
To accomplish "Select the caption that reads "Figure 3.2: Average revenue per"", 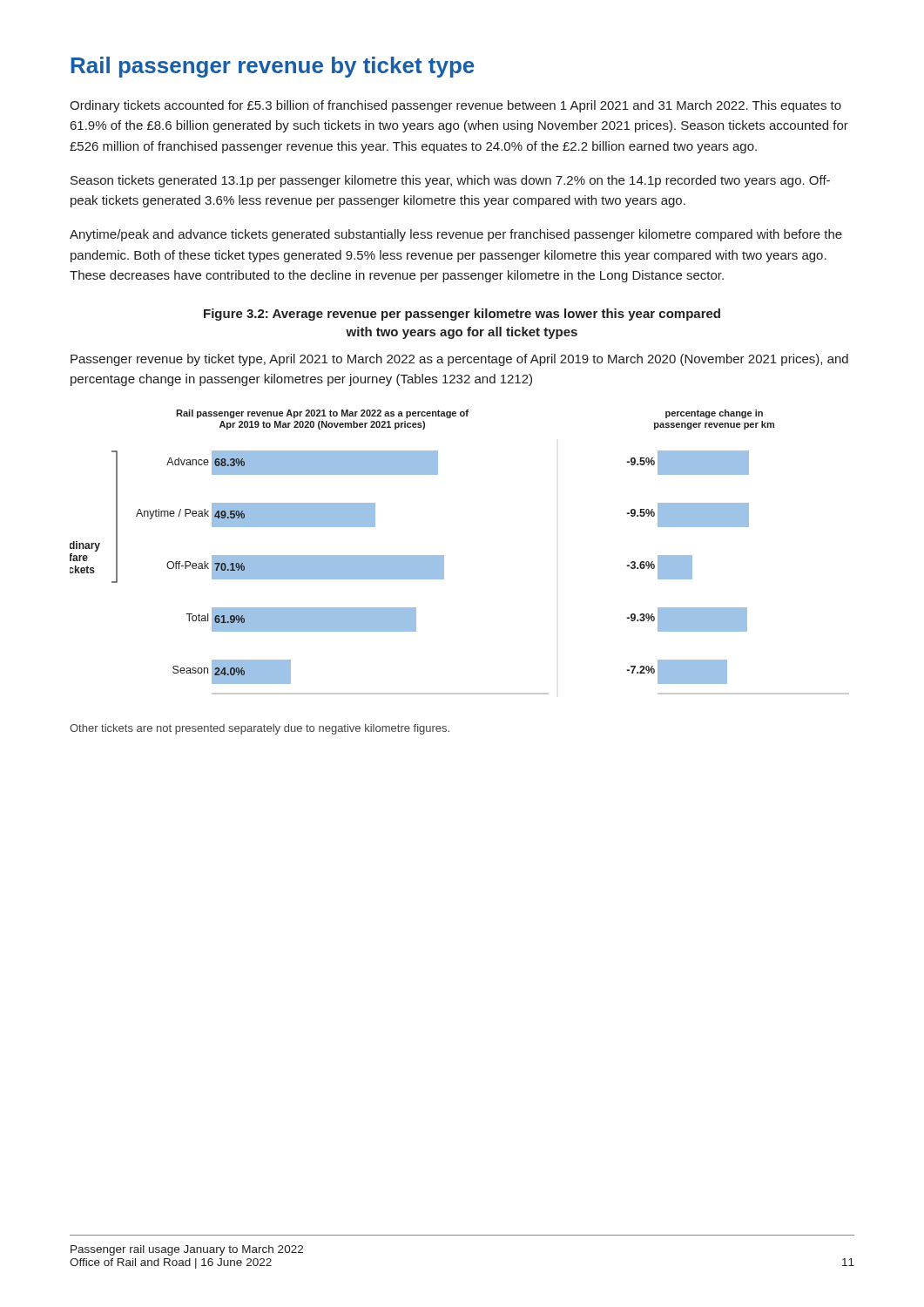I will click(462, 322).
